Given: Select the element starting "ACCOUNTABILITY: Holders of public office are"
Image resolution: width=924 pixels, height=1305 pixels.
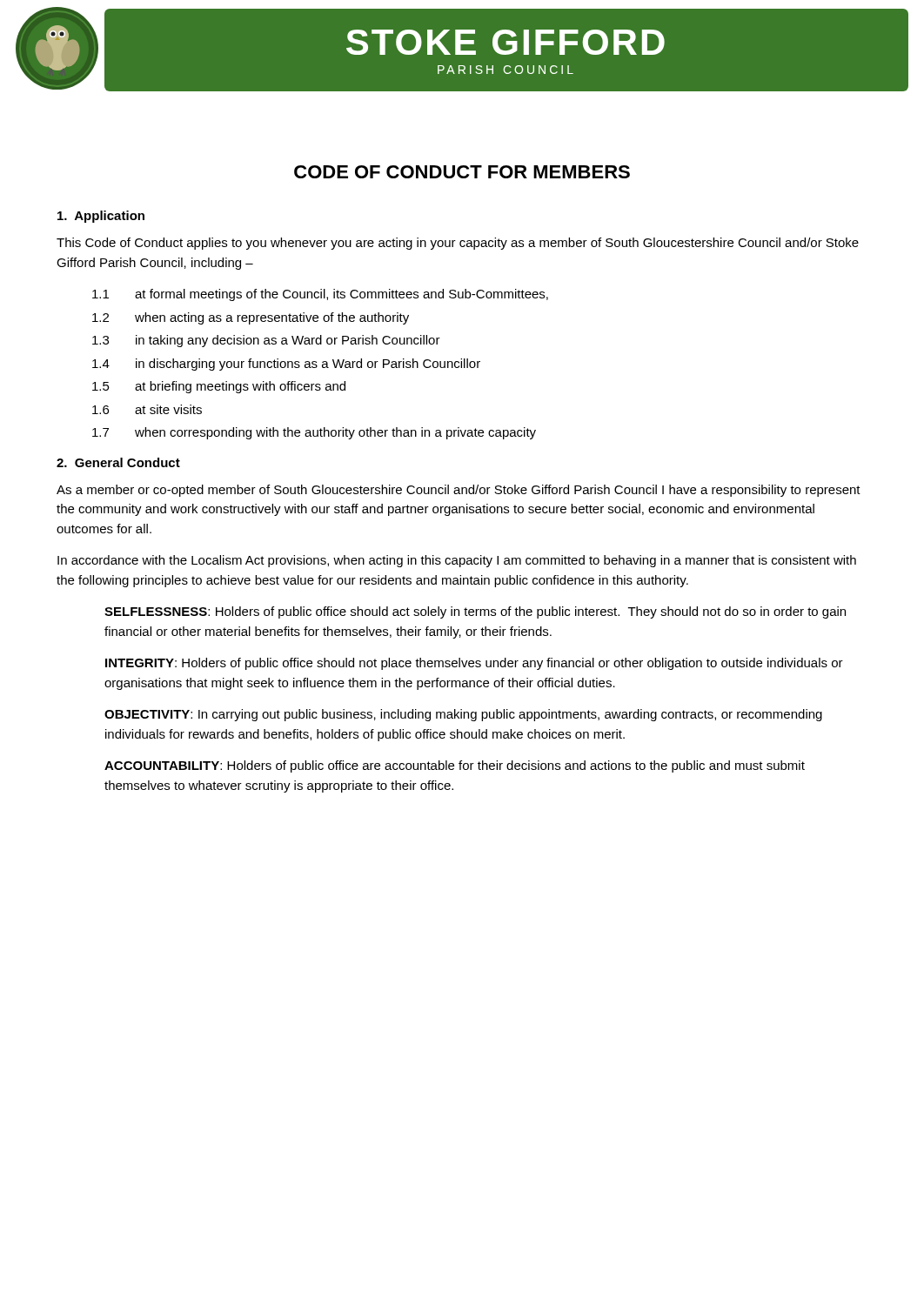Looking at the screenshot, I should [455, 775].
